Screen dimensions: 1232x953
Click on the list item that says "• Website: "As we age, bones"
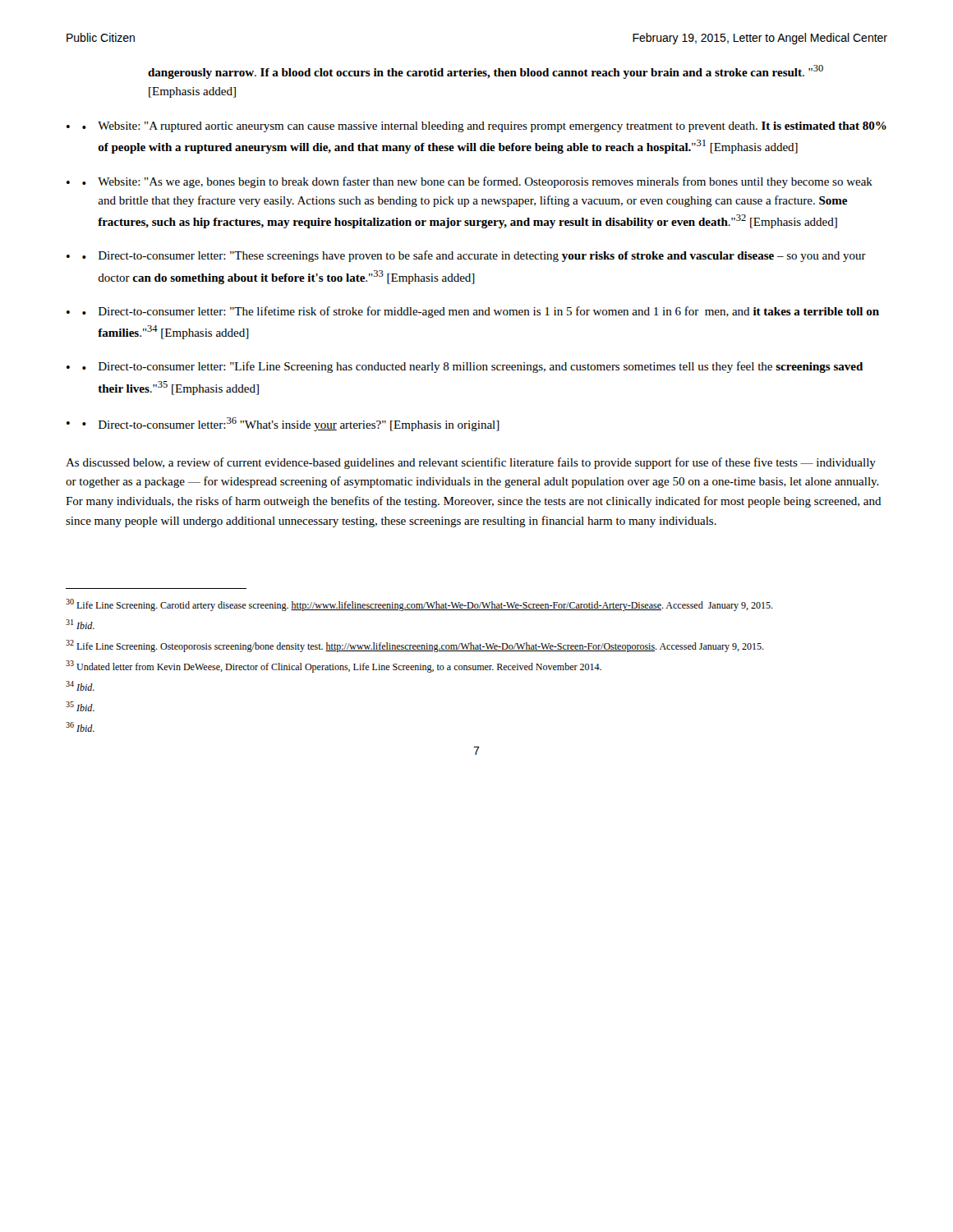coord(485,202)
